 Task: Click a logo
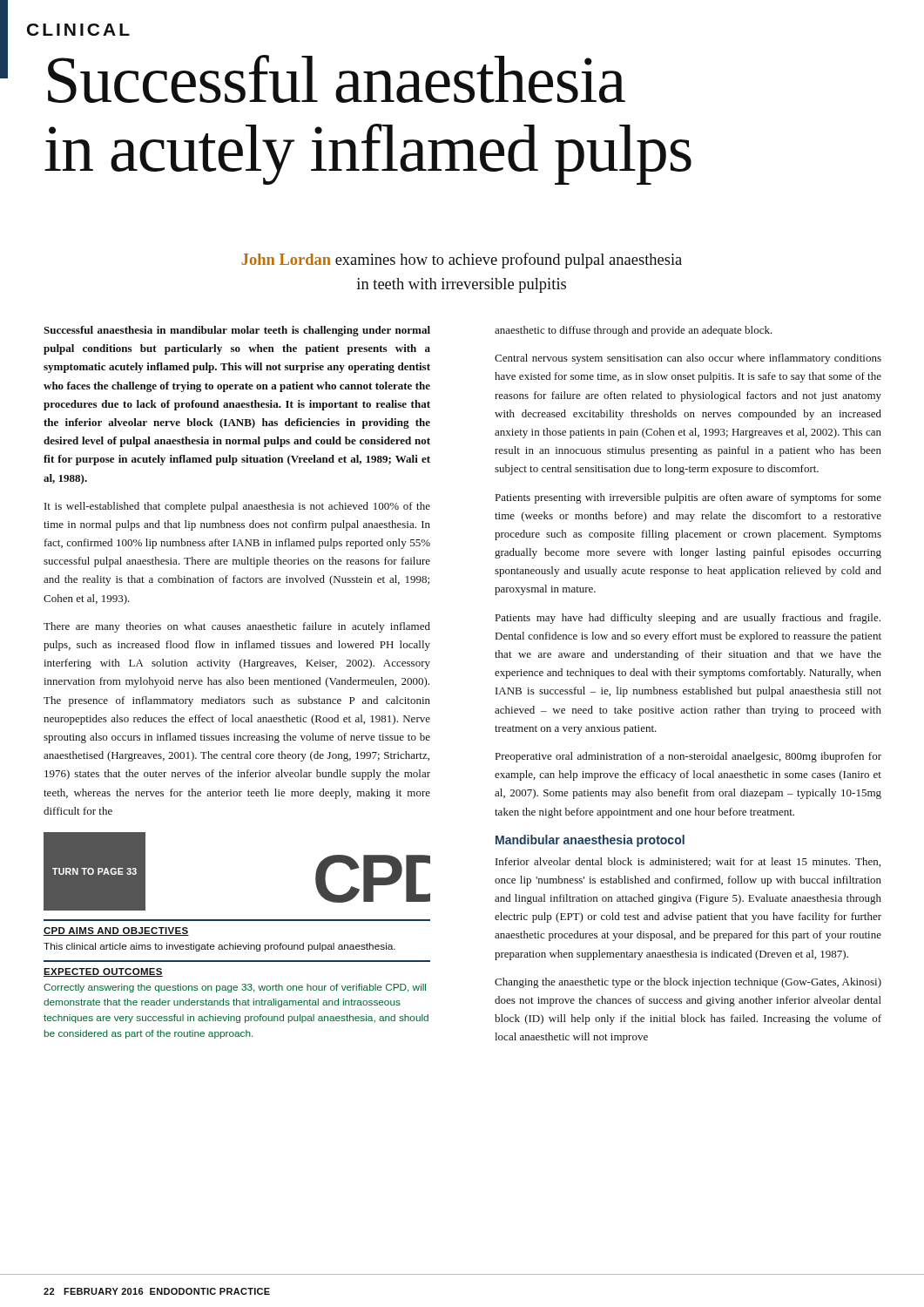288,871
